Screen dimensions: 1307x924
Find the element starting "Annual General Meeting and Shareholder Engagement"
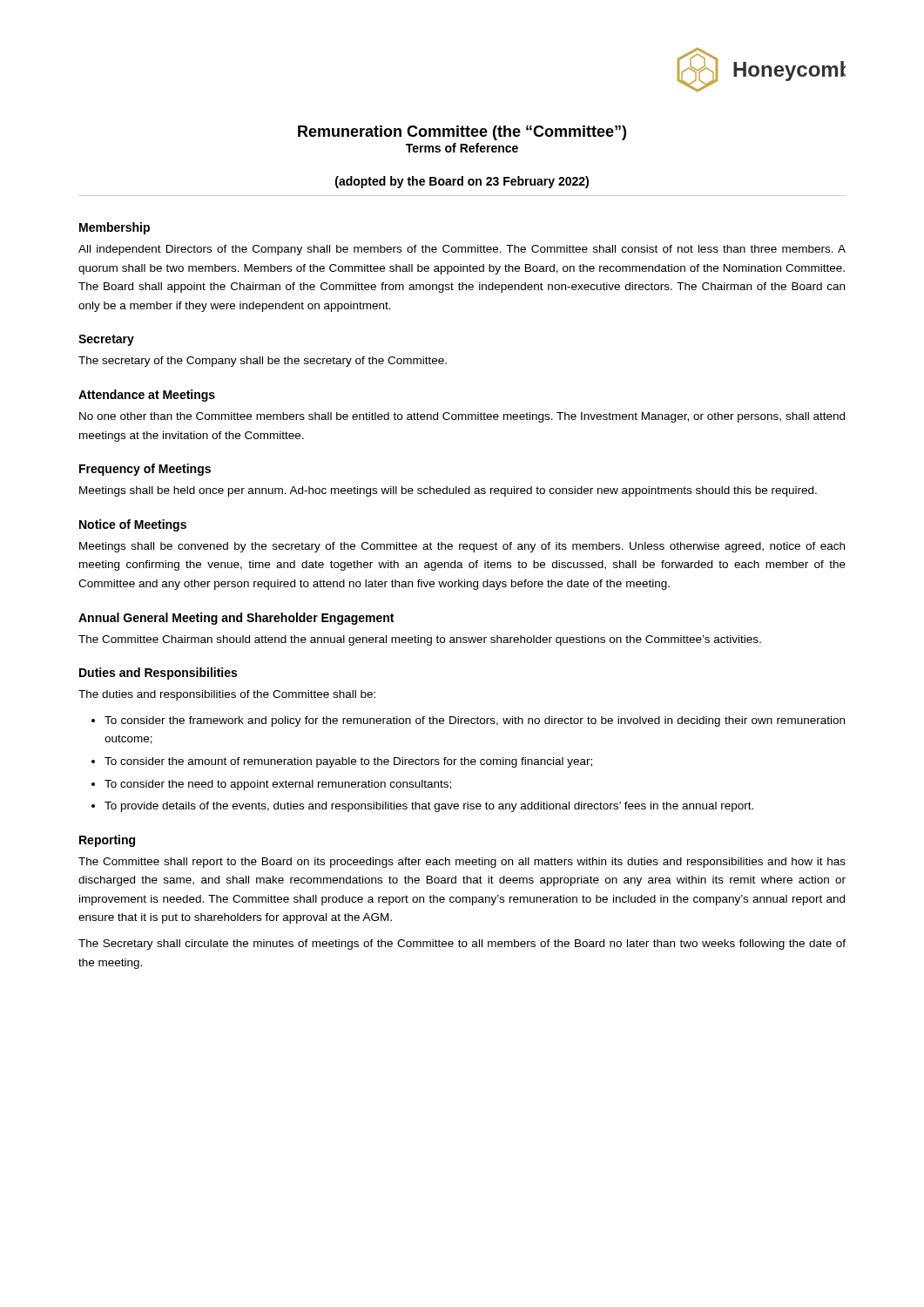(236, 617)
